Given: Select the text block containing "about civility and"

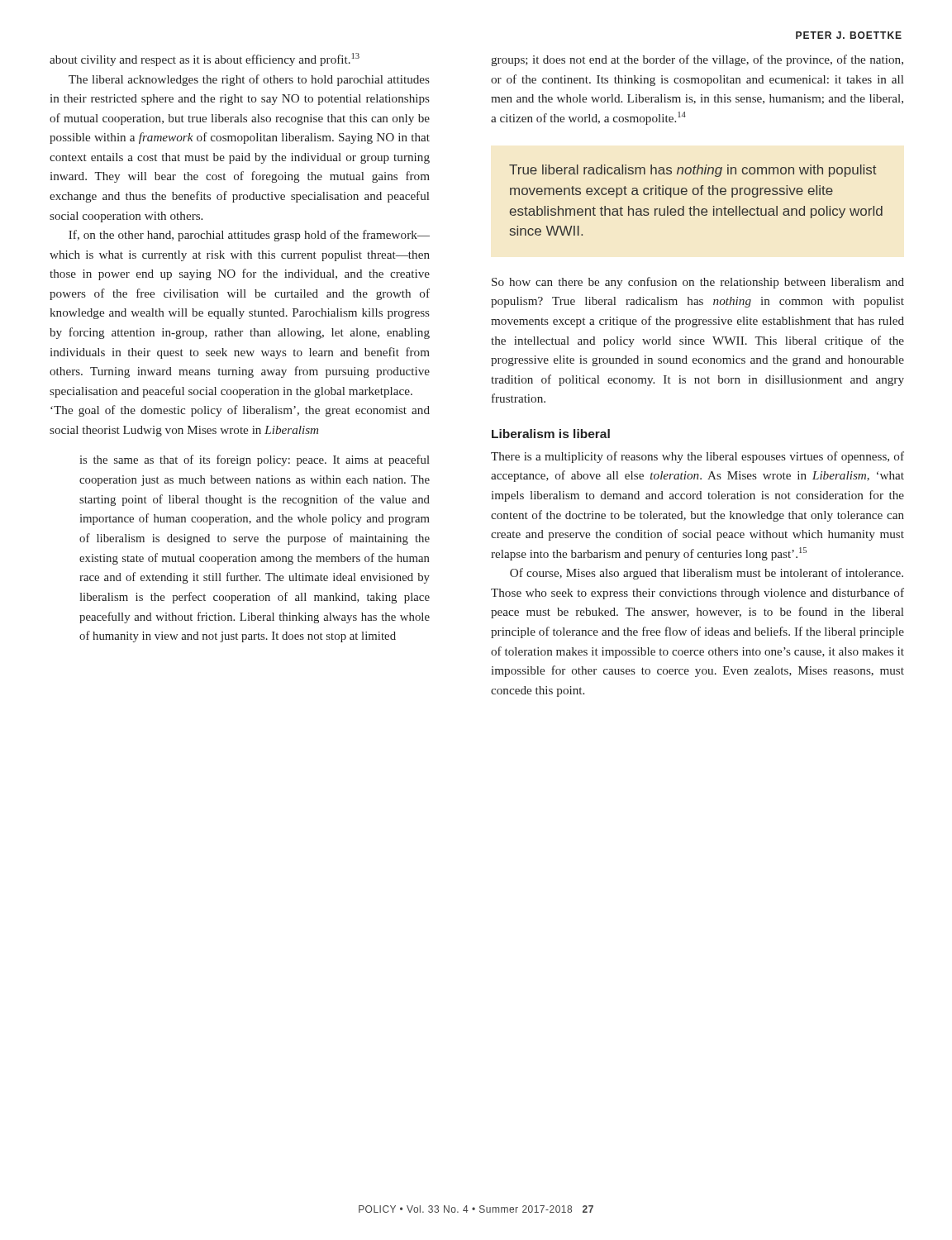Looking at the screenshot, I should tap(240, 244).
